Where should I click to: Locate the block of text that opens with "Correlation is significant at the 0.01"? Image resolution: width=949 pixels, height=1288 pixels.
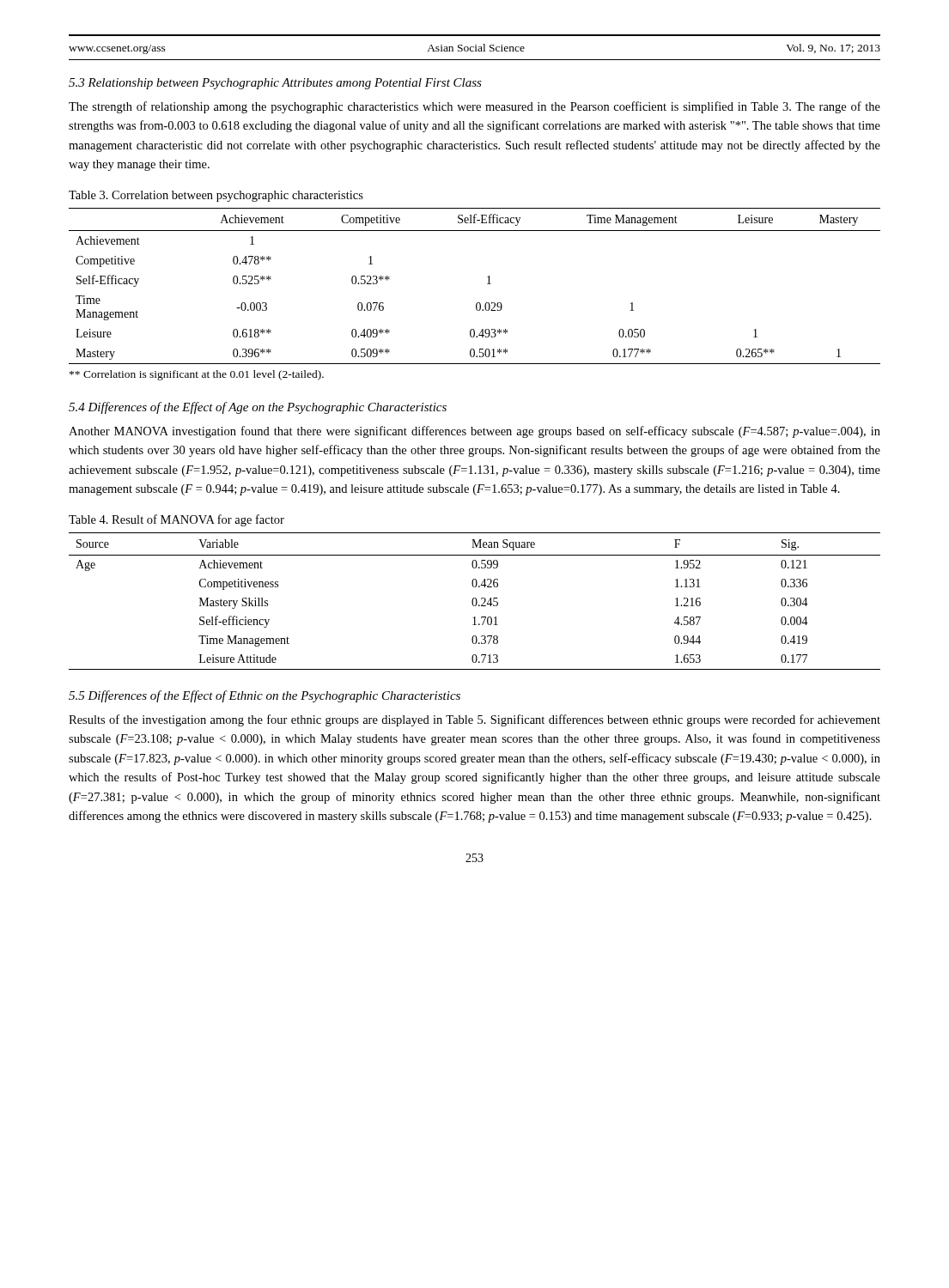click(197, 374)
